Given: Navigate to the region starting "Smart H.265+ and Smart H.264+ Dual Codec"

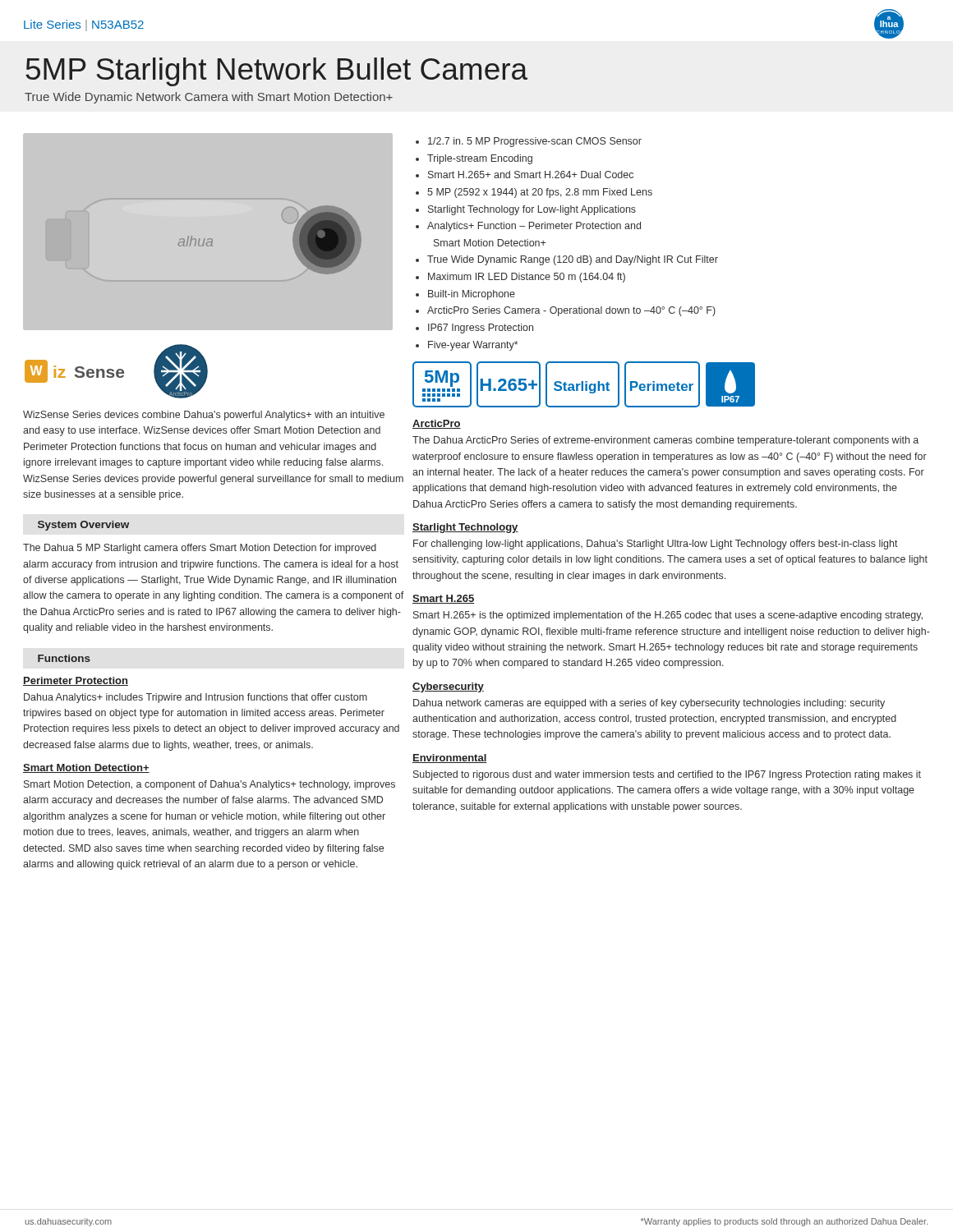Looking at the screenshot, I should coord(531,175).
